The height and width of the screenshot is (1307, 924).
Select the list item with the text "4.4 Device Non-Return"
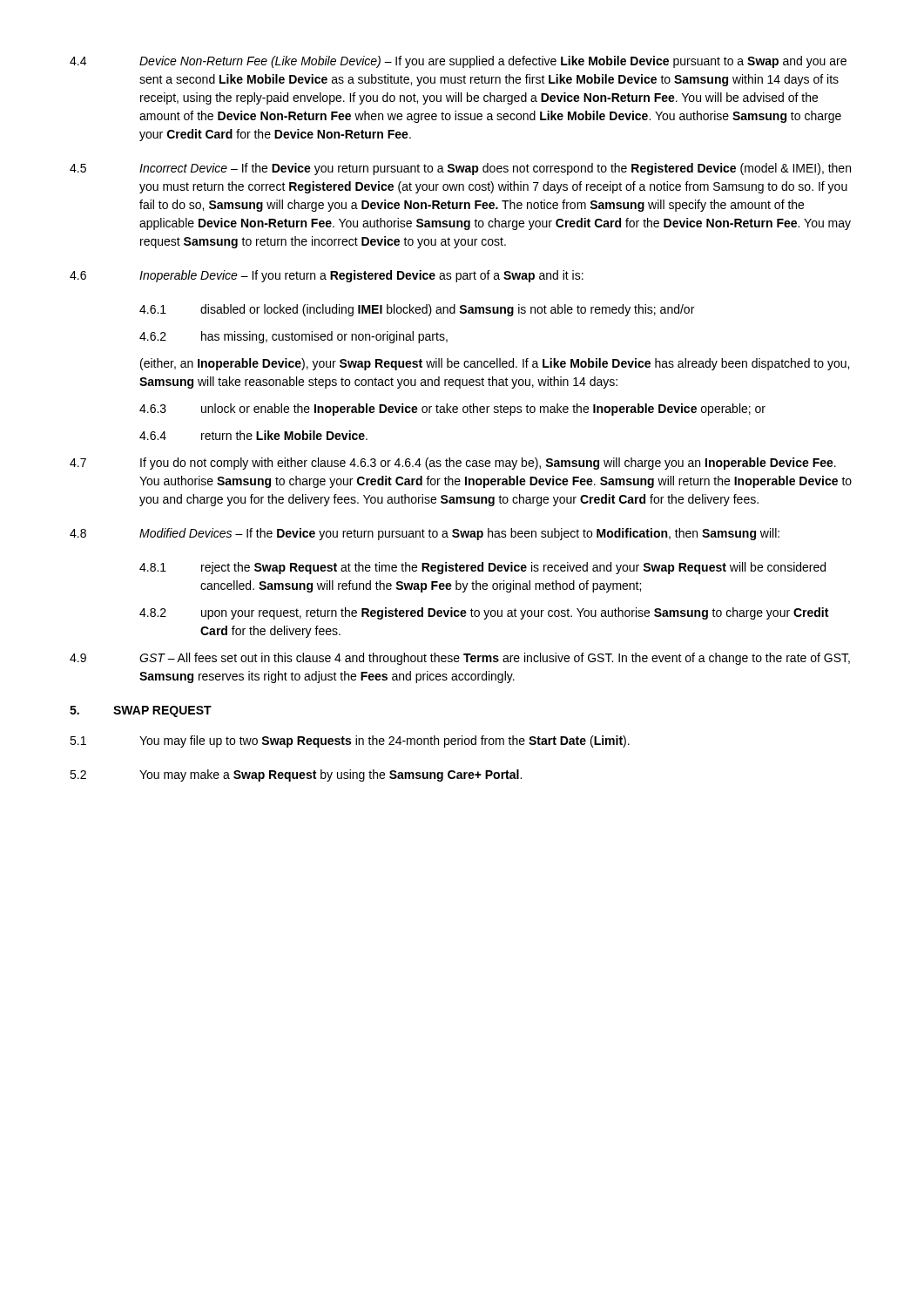[462, 98]
